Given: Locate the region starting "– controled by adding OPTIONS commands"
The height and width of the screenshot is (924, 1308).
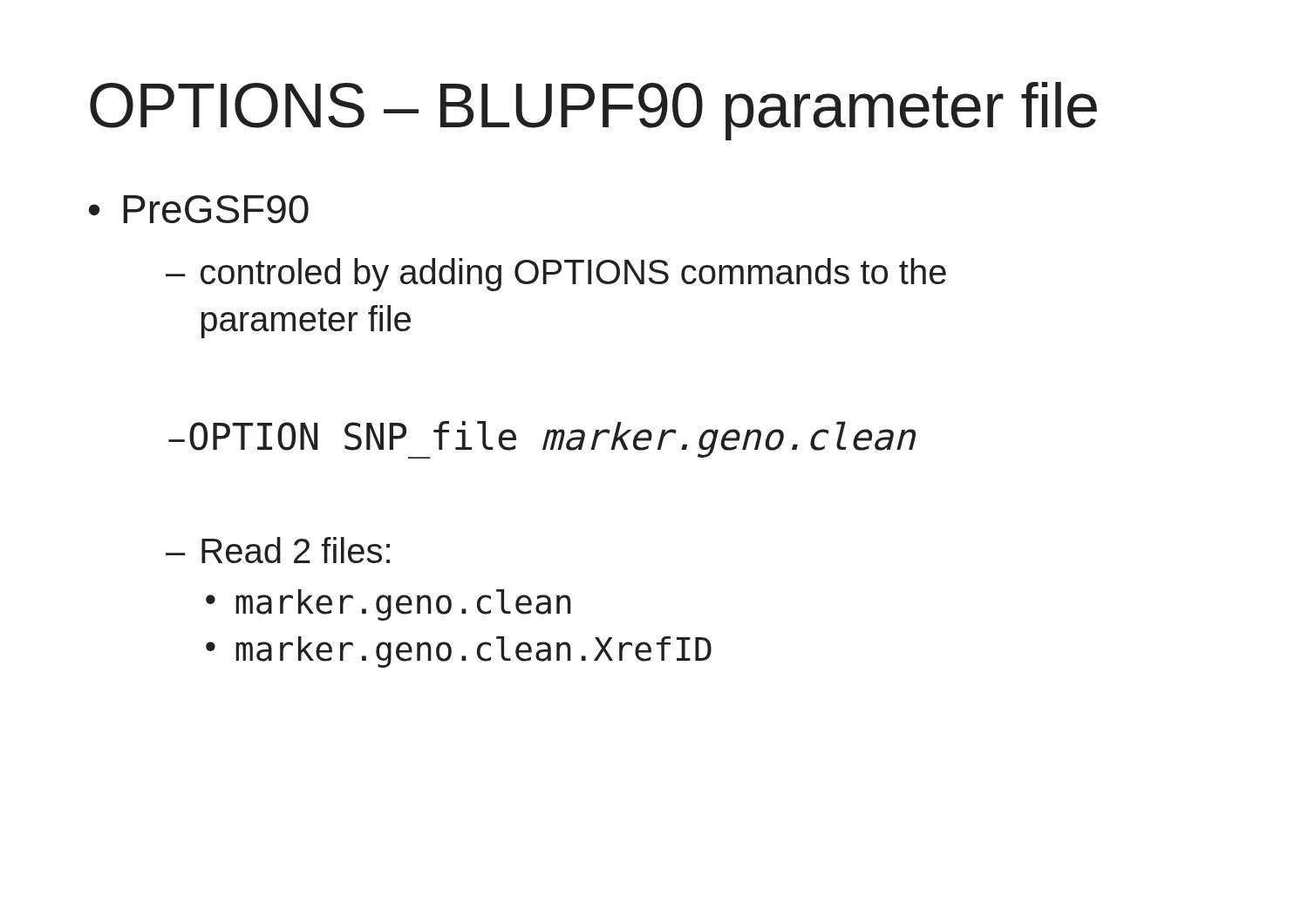Looking at the screenshot, I should click(557, 295).
